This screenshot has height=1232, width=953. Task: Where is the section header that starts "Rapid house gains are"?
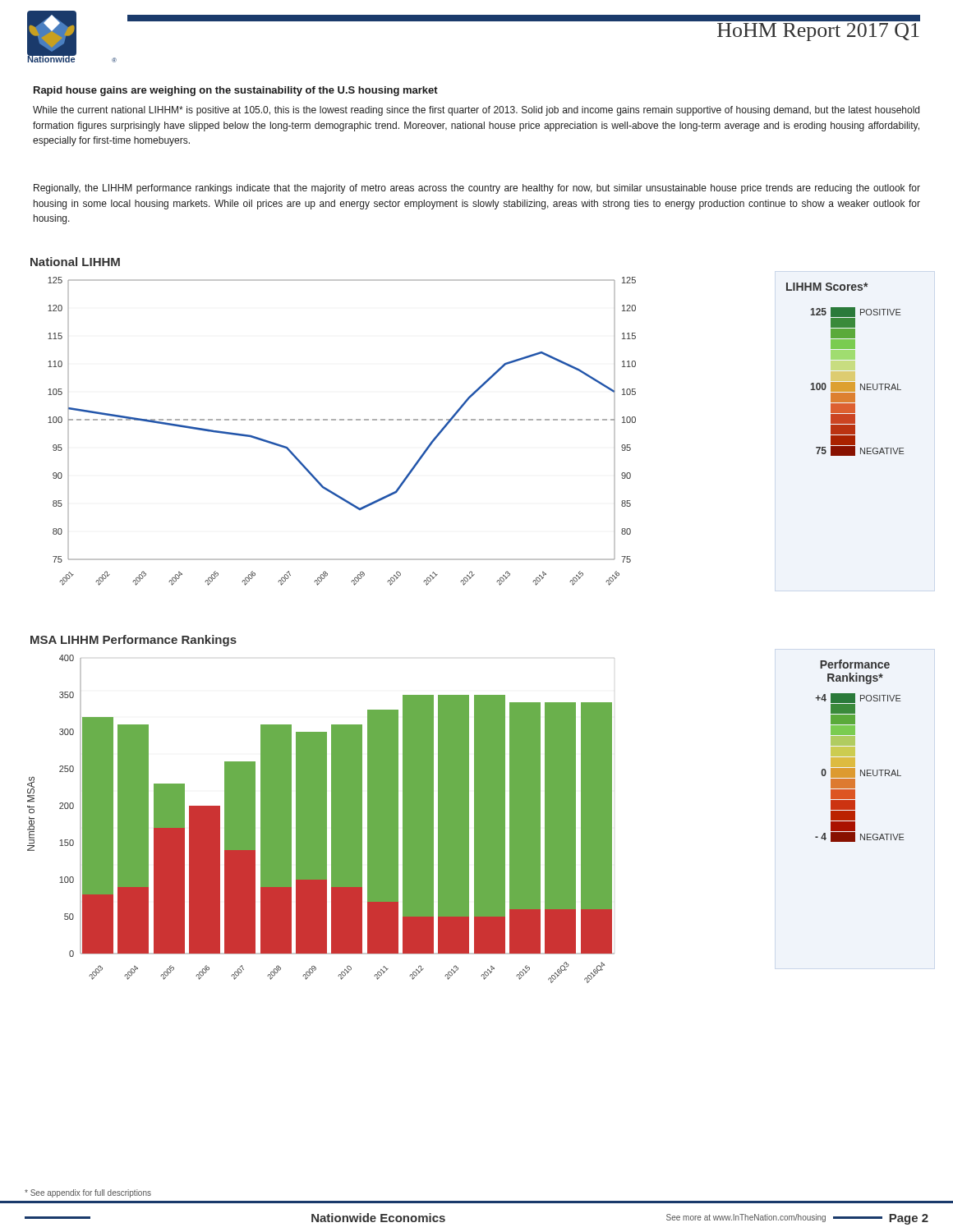point(235,90)
